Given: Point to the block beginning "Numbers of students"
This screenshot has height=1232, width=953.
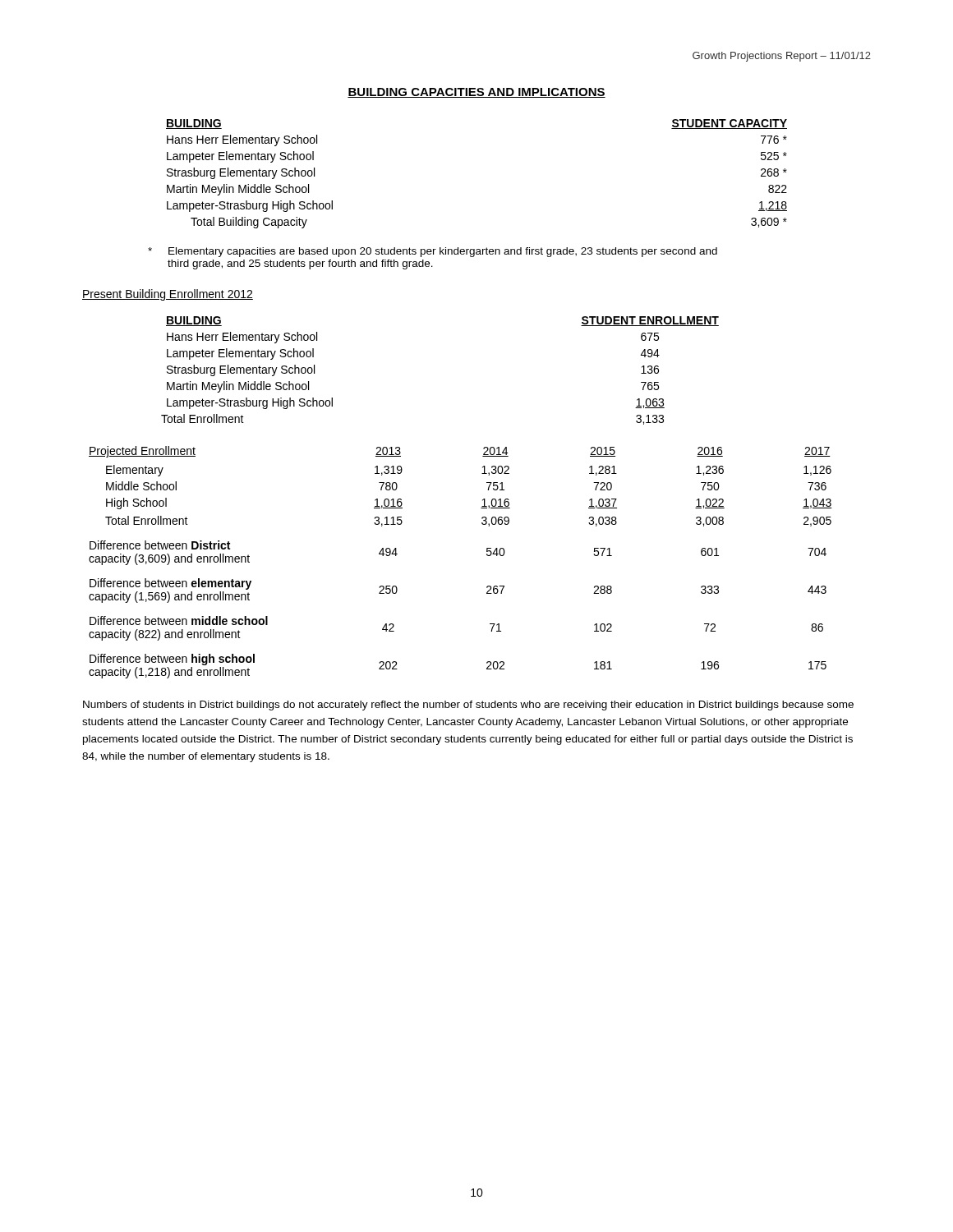Looking at the screenshot, I should (x=468, y=730).
